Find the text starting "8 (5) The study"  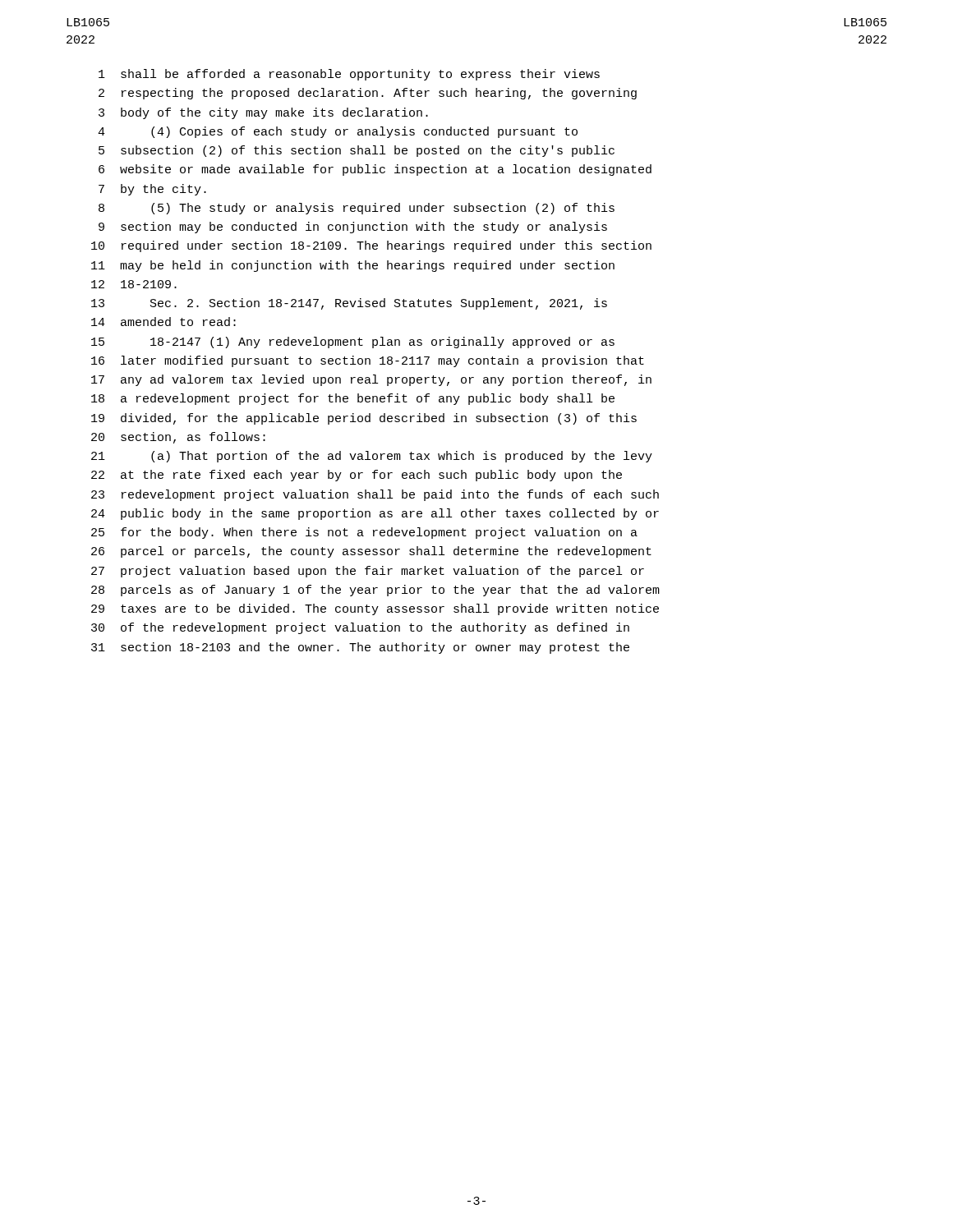[x=476, y=209]
